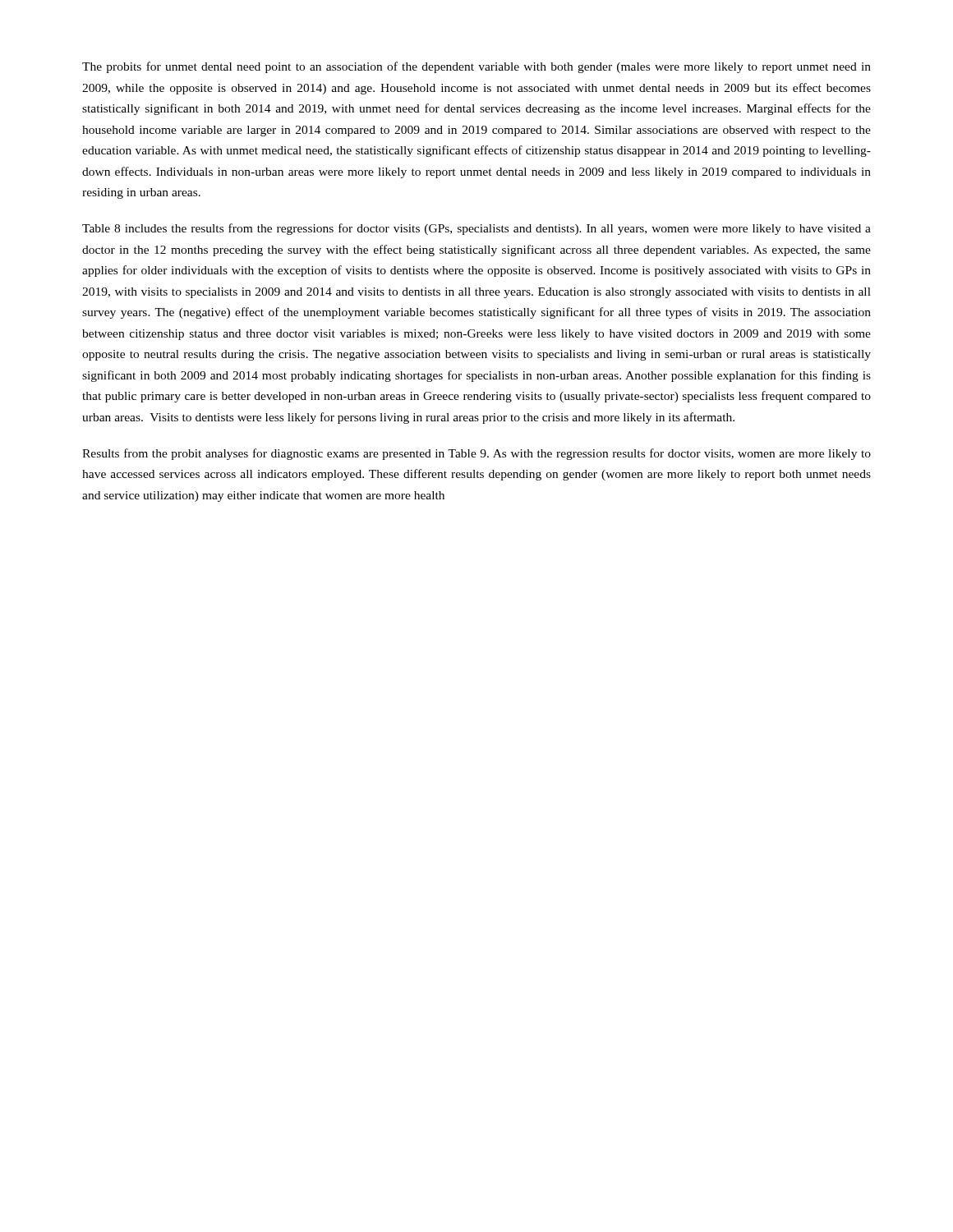Click the passage that begins "Results from the probit analyses for diagnostic exams"
953x1232 pixels.
[x=476, y=474]
